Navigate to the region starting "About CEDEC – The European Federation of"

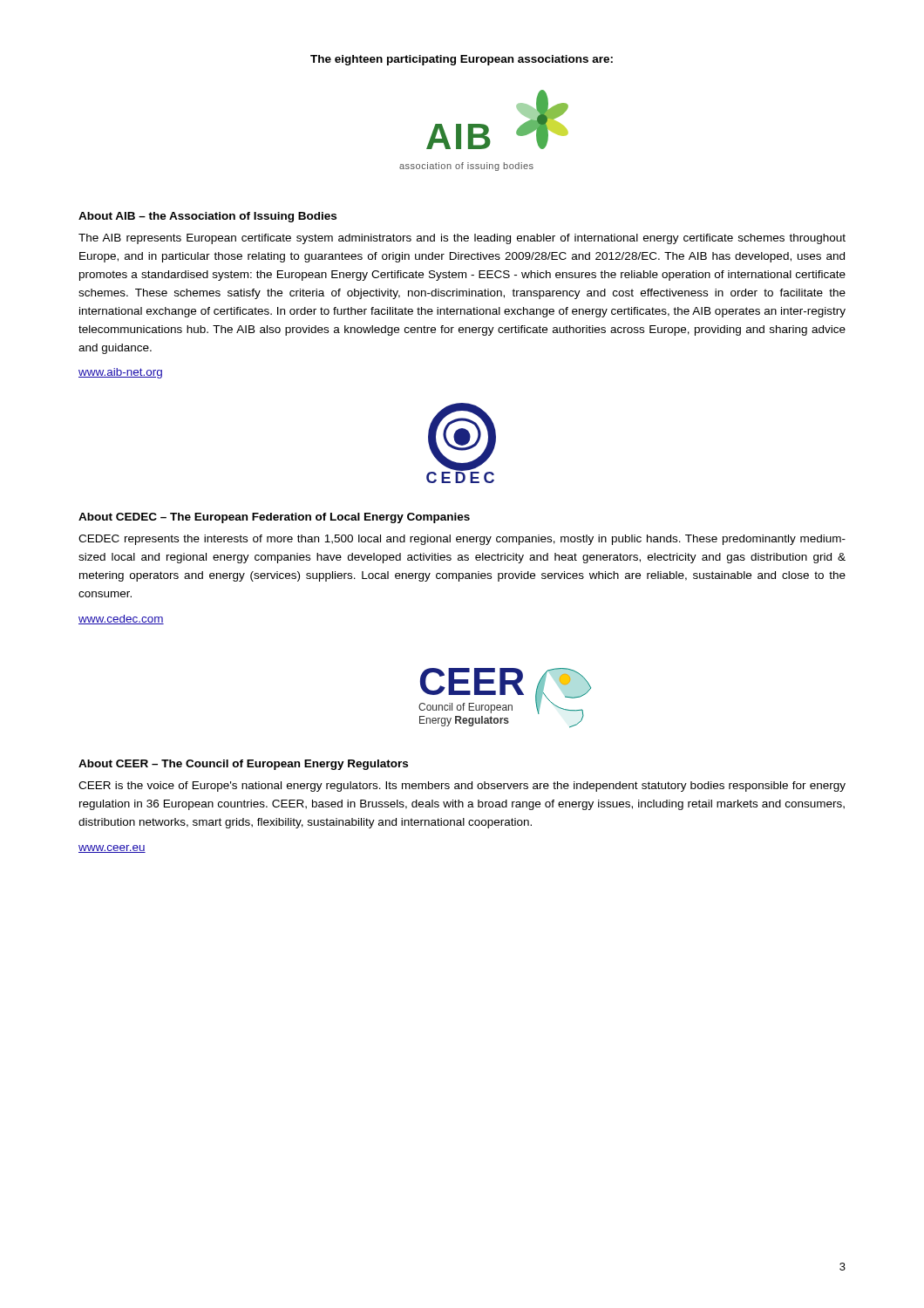tap(274, 517)
